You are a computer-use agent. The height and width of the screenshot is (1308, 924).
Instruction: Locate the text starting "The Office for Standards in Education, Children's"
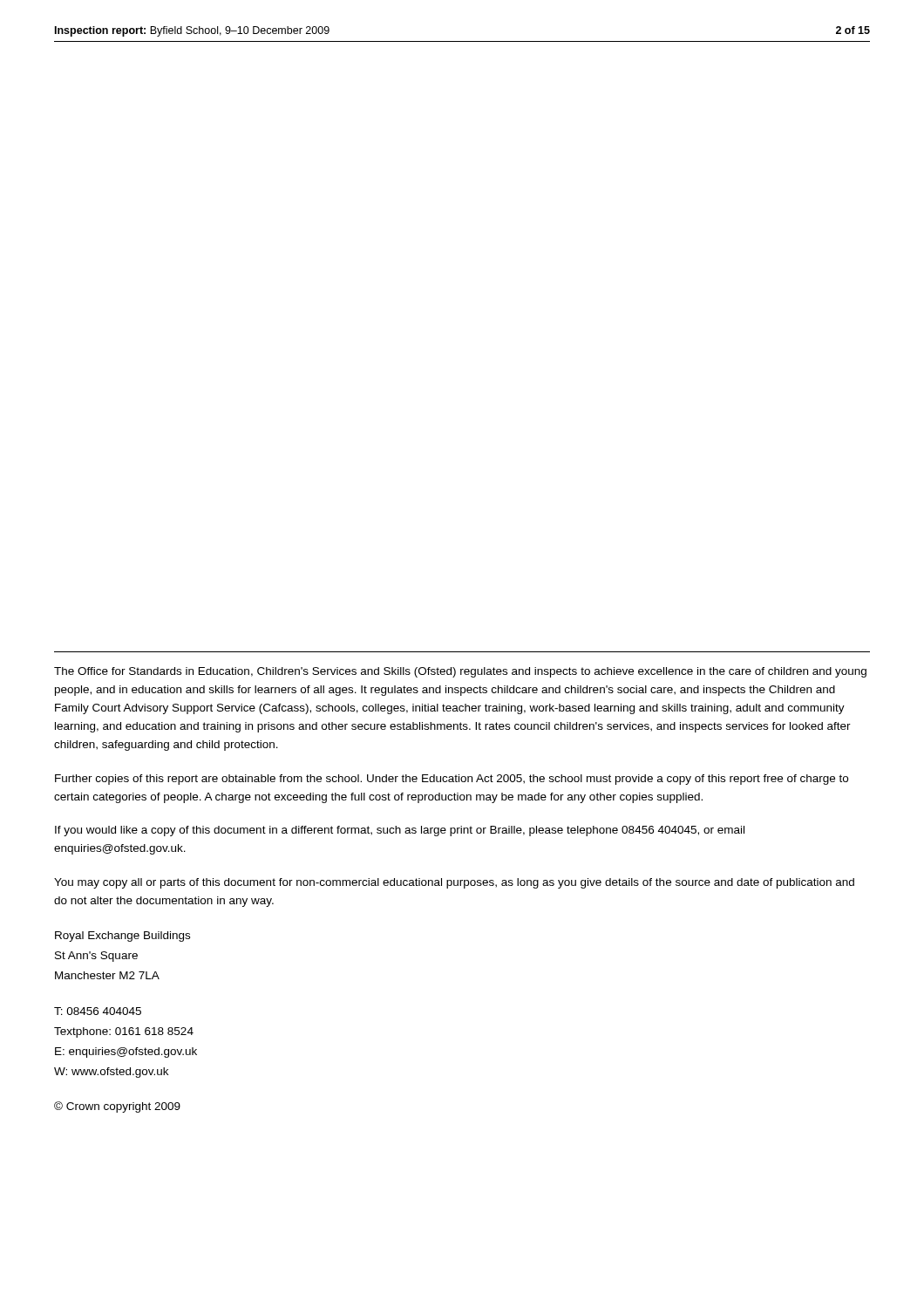click(461, 707)
